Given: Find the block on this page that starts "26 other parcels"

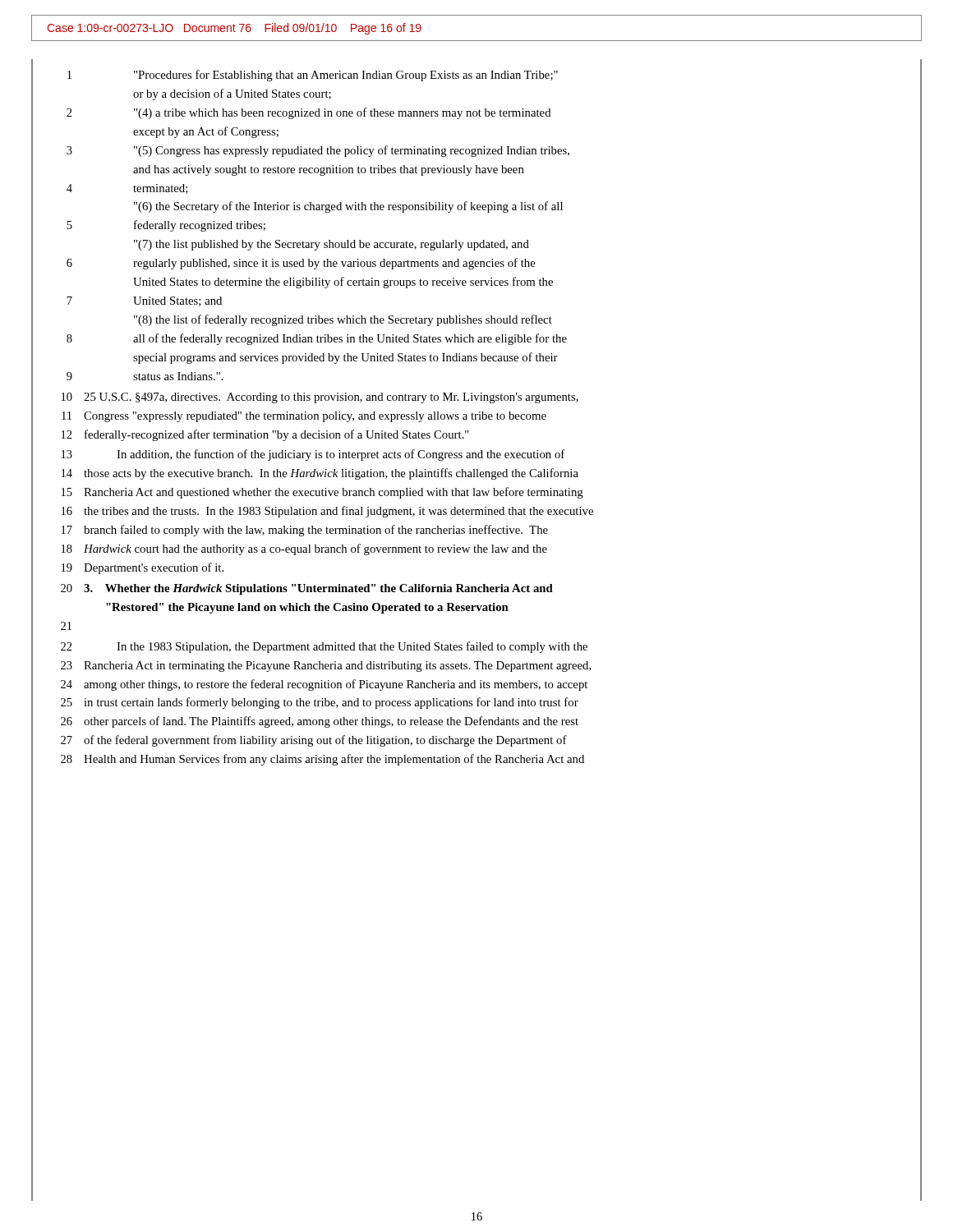Looking at the screenshot, I should [476, 722].
